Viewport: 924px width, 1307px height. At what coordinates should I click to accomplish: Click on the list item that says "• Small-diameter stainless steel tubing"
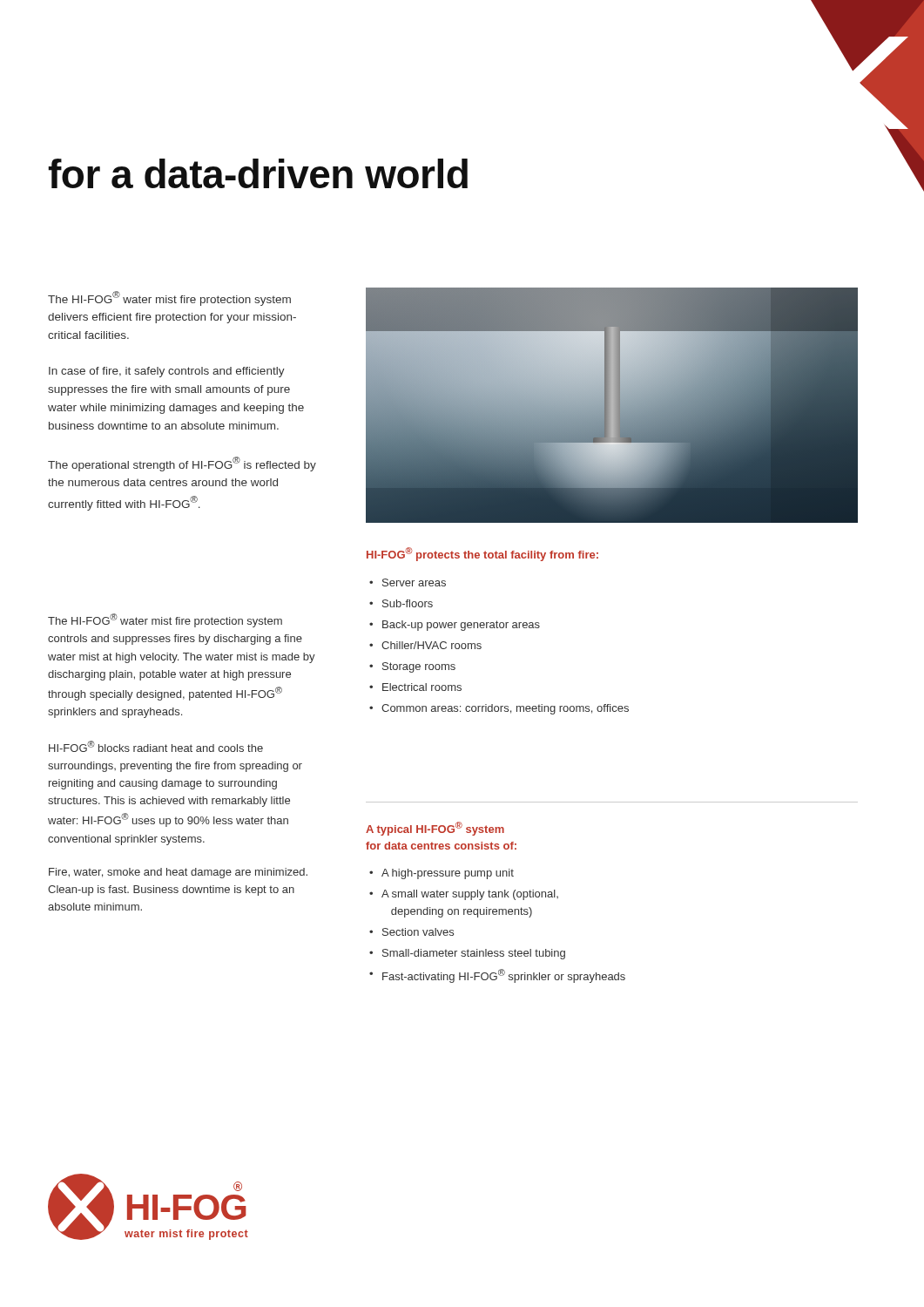[x=468, y=954]
